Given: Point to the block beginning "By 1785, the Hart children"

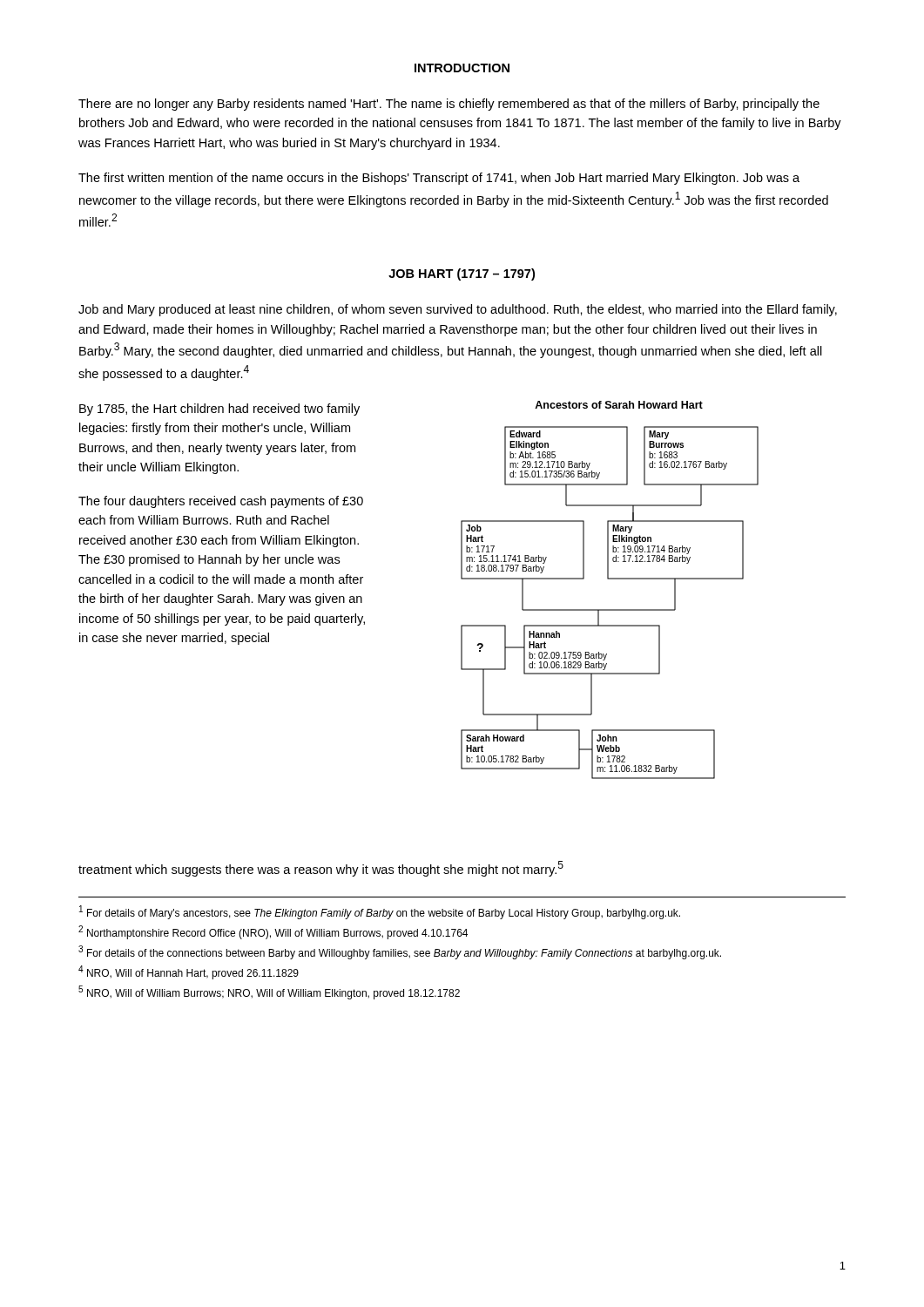Looking at the screenshot, I should coord(219,438).
